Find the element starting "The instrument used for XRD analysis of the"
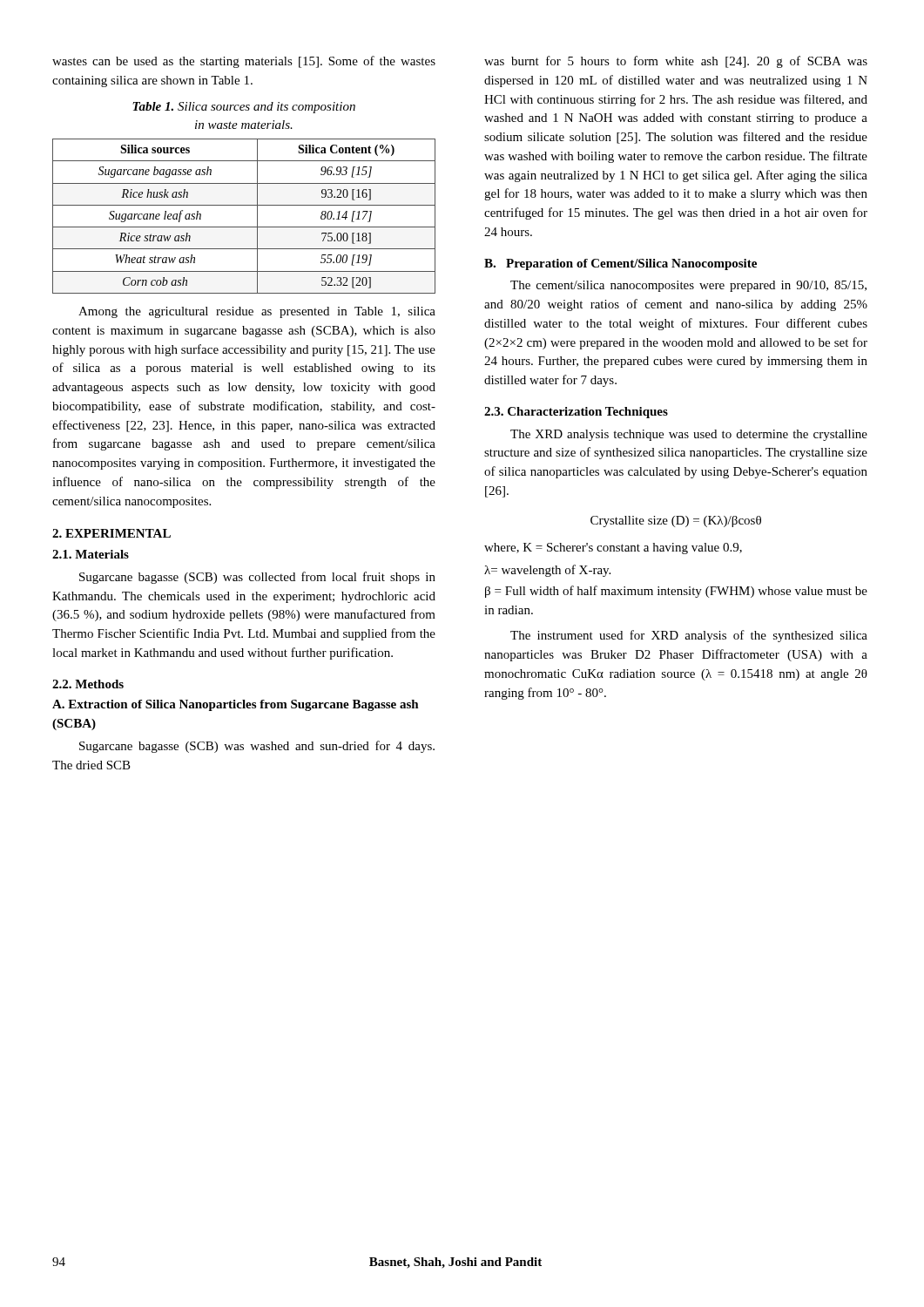This screenshot has height=1307, width=924. (x=676, y=665)
